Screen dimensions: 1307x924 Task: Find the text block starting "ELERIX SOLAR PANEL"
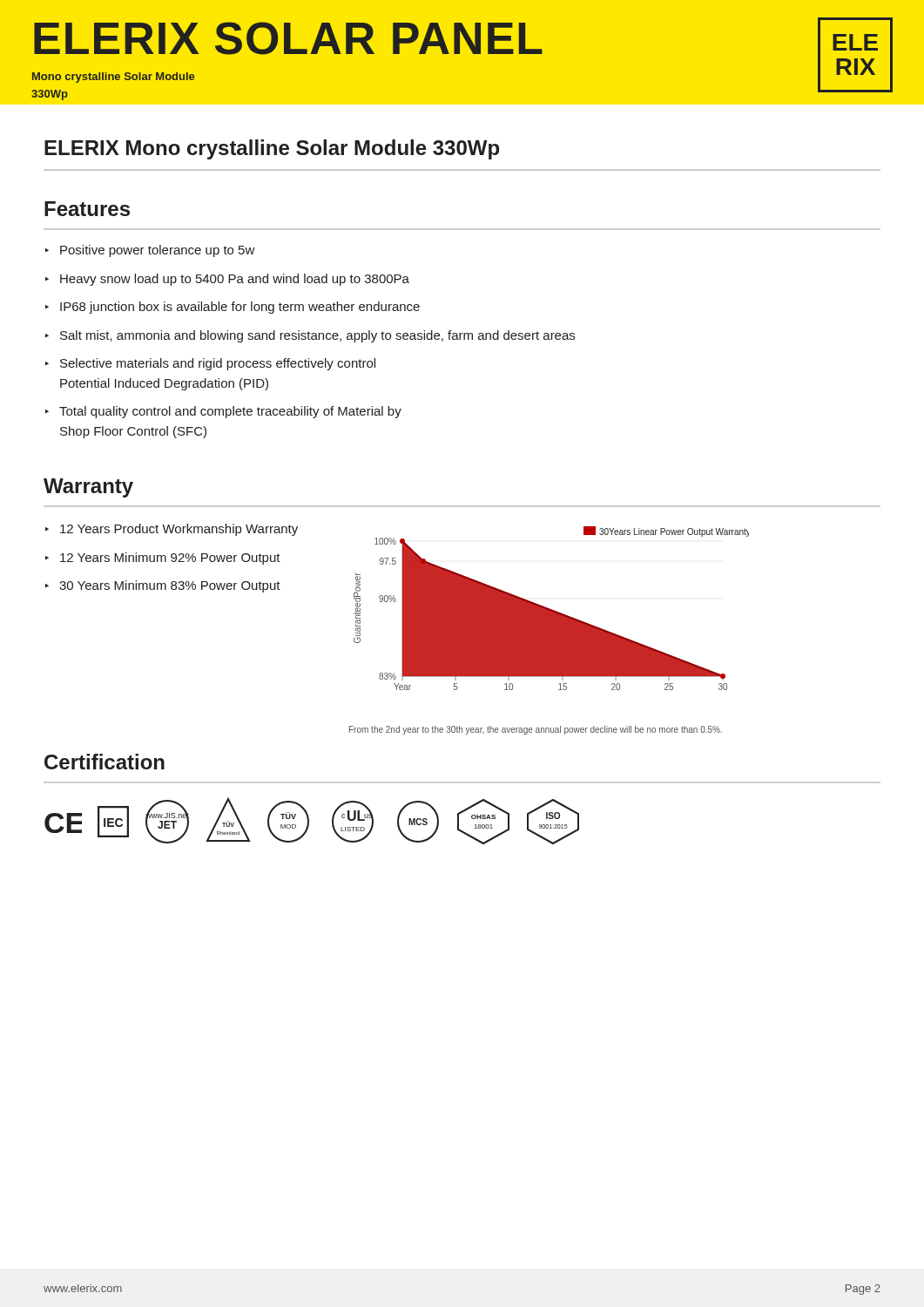tap(288, 38)
